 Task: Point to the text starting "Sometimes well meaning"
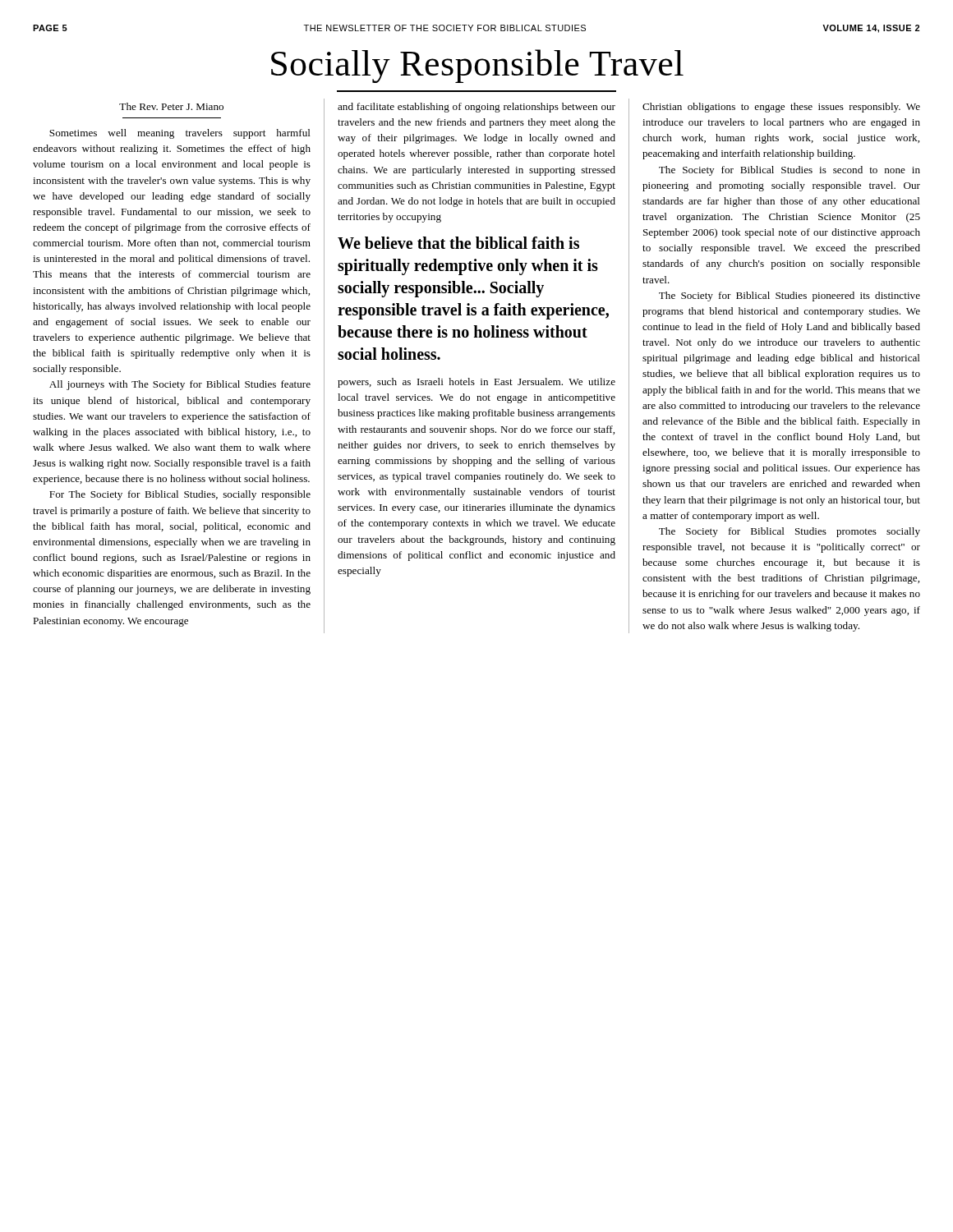(x=172, y=376)
